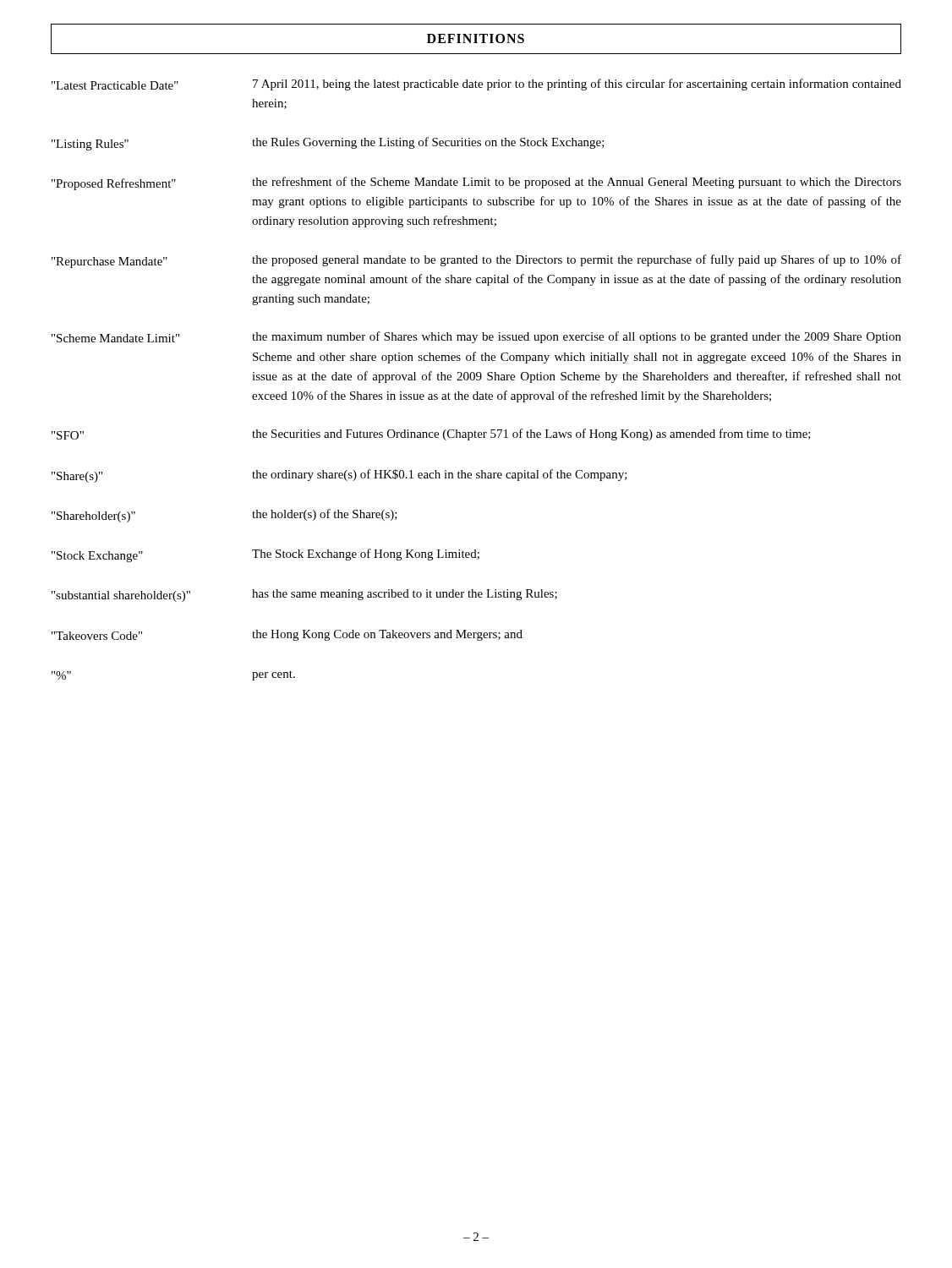The width and height of the screenshot is (952, 1268).
Task: Click the passage that begins ""Scheme Mandate Limit" the"
Action: pos(476,367)
